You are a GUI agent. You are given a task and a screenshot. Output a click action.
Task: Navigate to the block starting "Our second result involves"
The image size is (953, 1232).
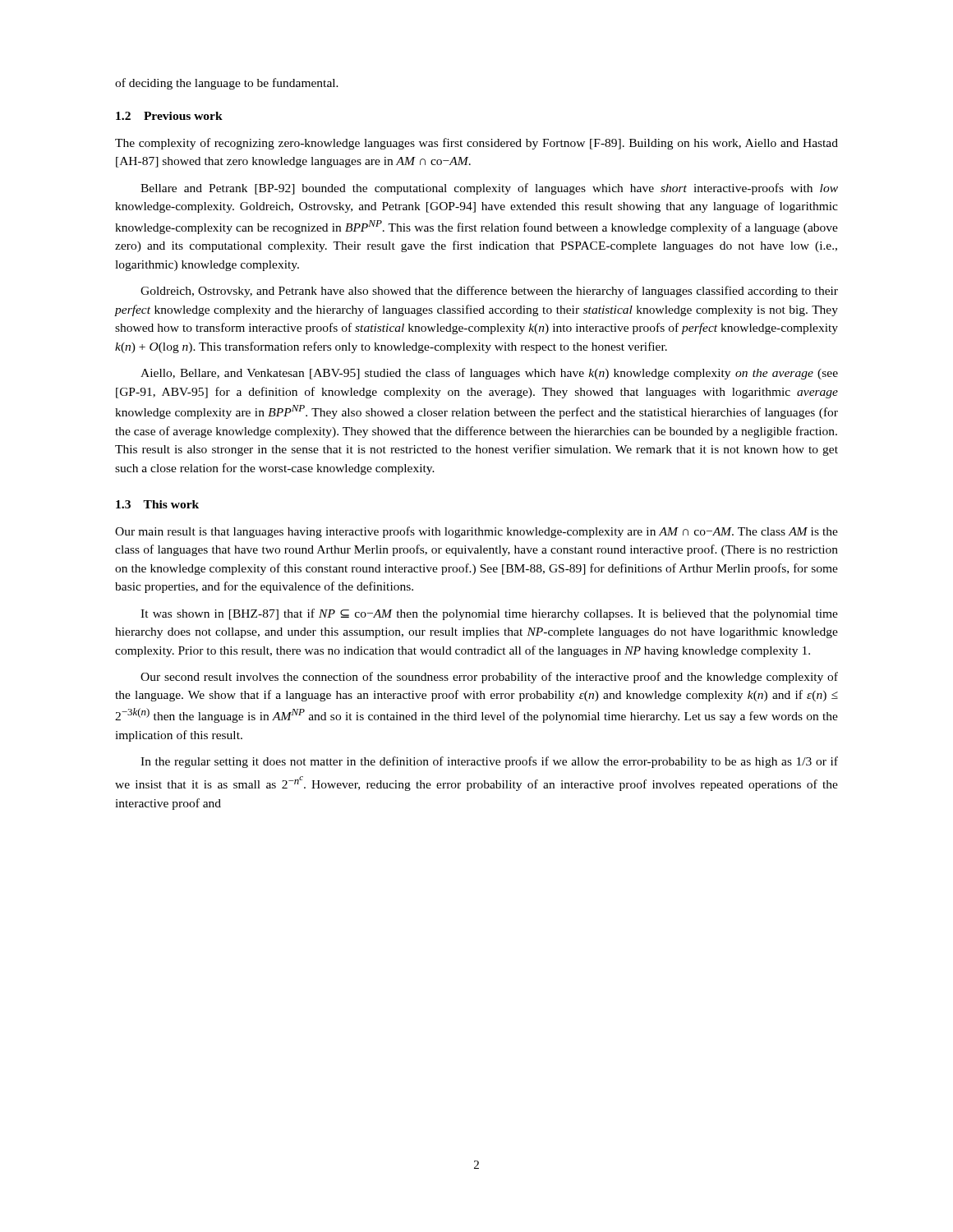pyautogui.click(x=476, y=706)
